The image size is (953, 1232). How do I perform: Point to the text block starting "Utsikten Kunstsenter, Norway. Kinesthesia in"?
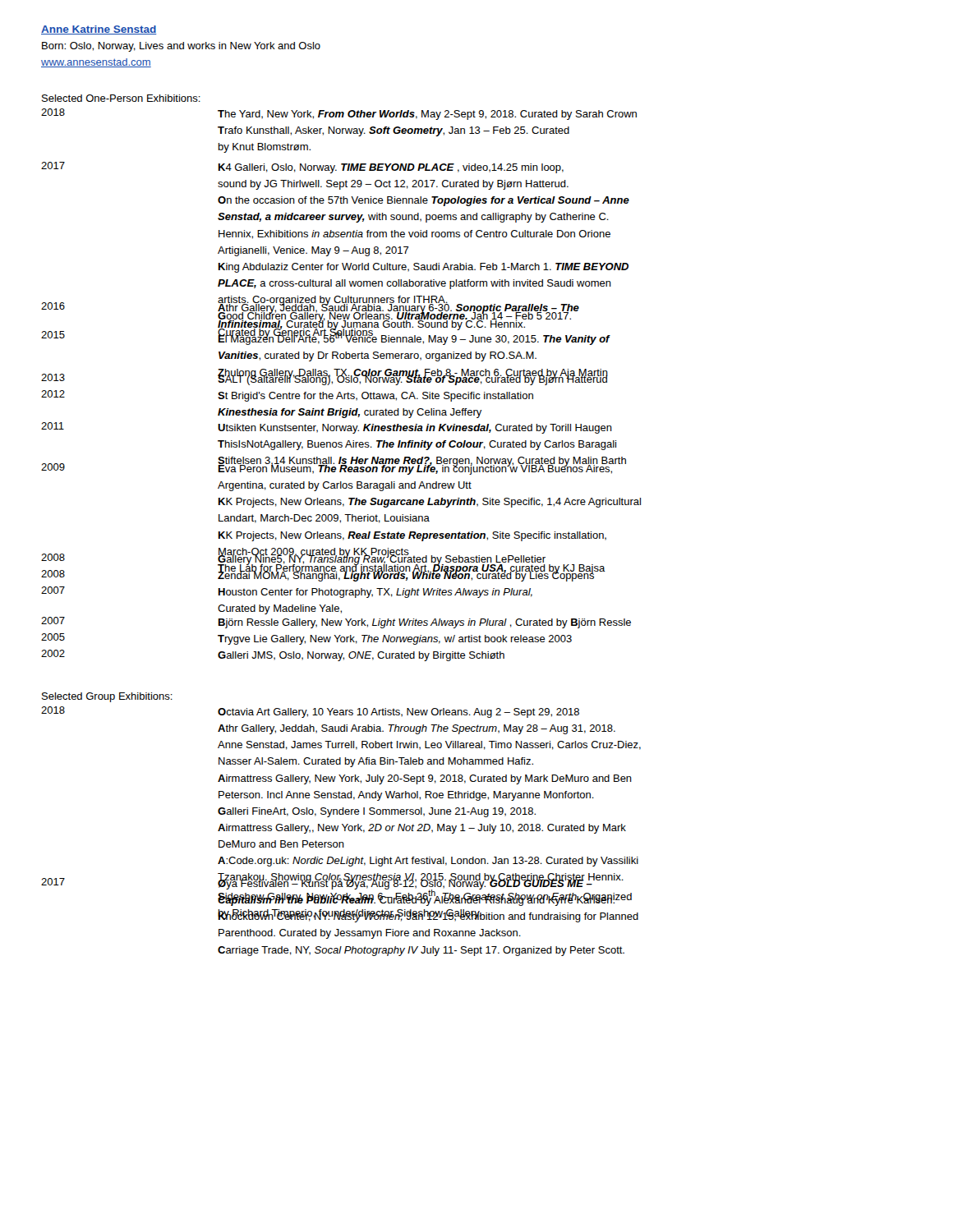(422, 444)
